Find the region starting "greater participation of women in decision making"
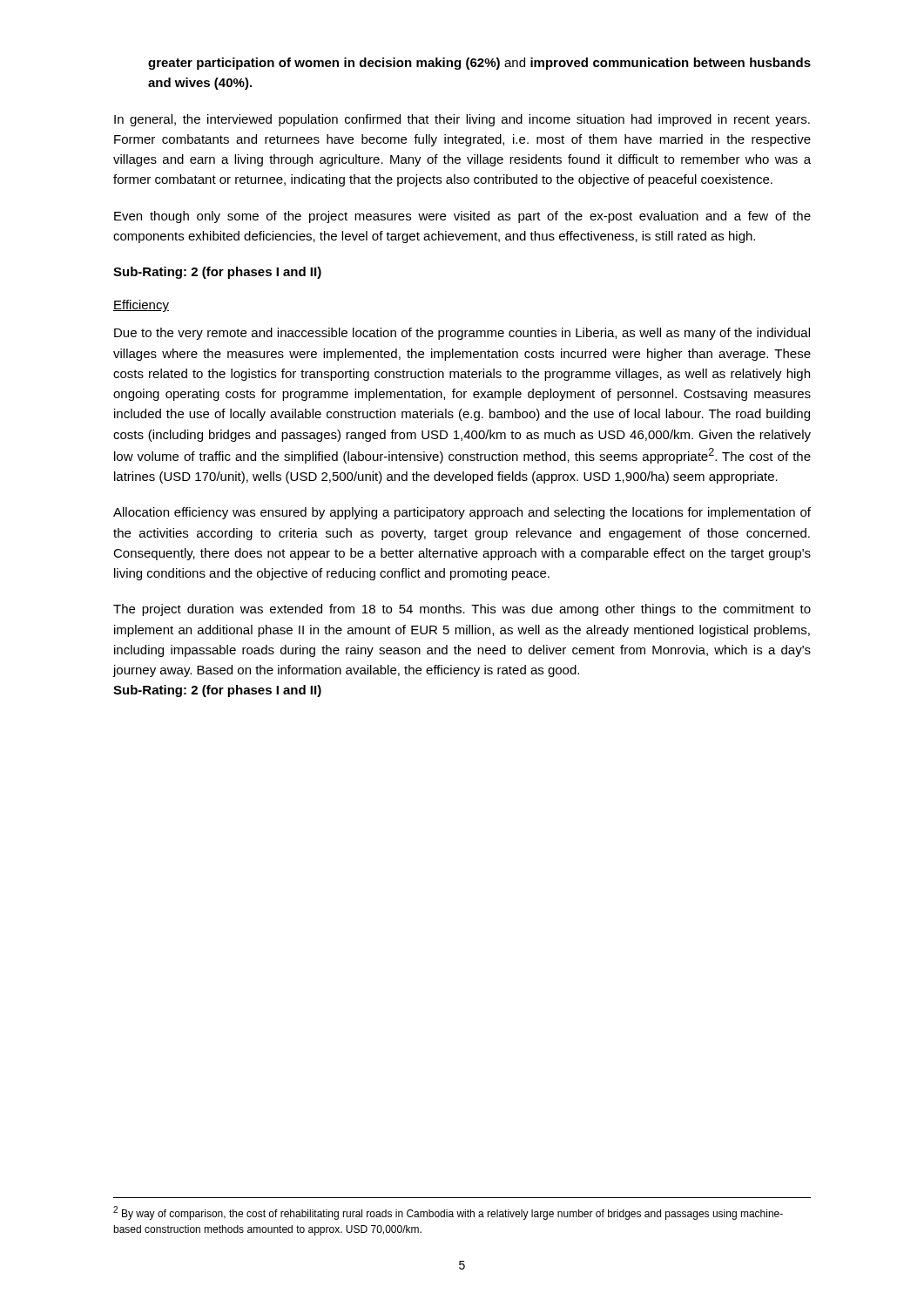This screenshot has height=1307, width=924. 479,72
